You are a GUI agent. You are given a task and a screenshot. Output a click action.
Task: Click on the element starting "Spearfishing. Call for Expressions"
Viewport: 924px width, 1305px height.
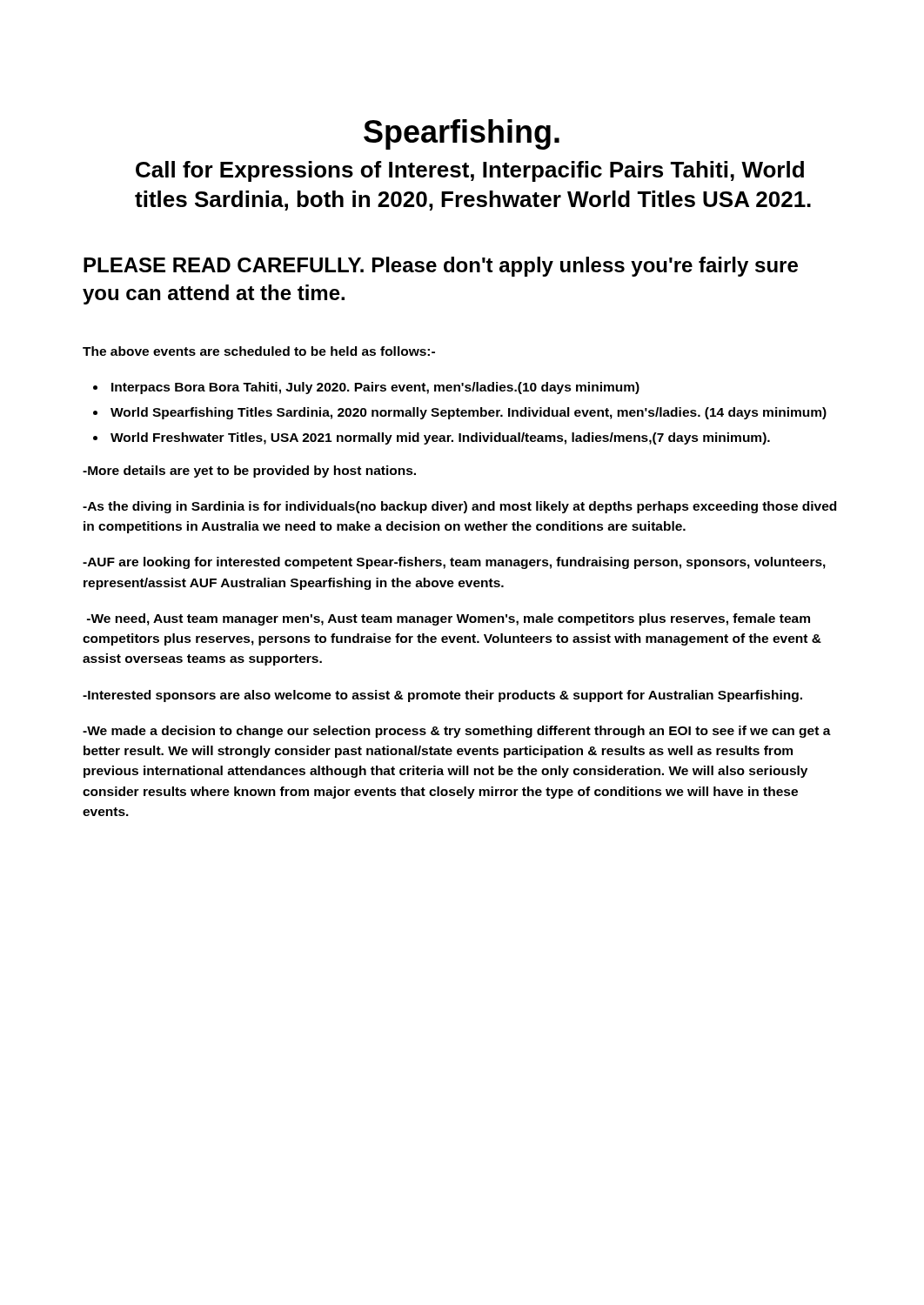pyautogui.click(x=462, y=164)
